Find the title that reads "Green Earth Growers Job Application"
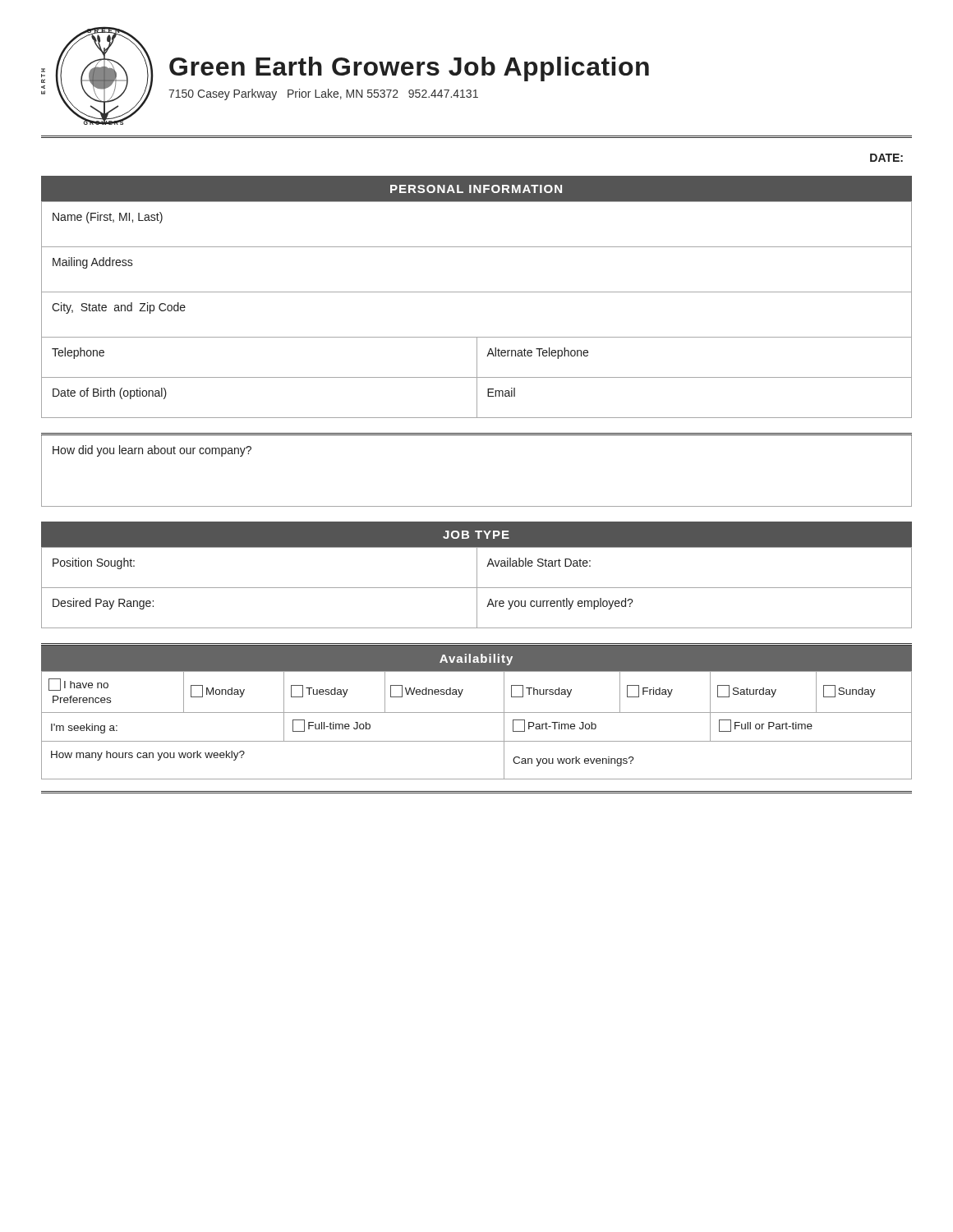The width and height of the screenshot is (953, 1232). [410, 67]
